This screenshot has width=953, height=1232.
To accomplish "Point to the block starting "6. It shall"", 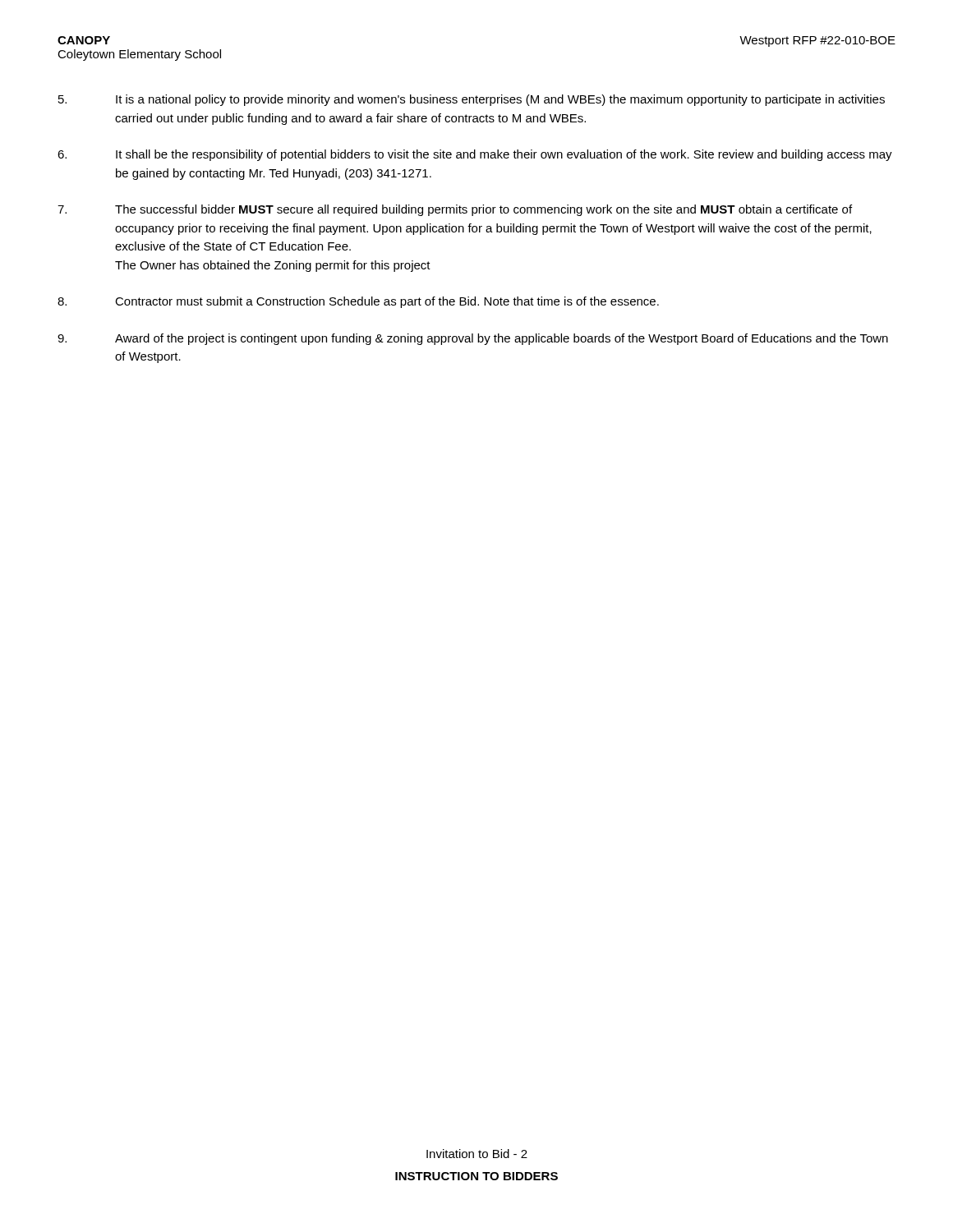I will click(476, 164).
